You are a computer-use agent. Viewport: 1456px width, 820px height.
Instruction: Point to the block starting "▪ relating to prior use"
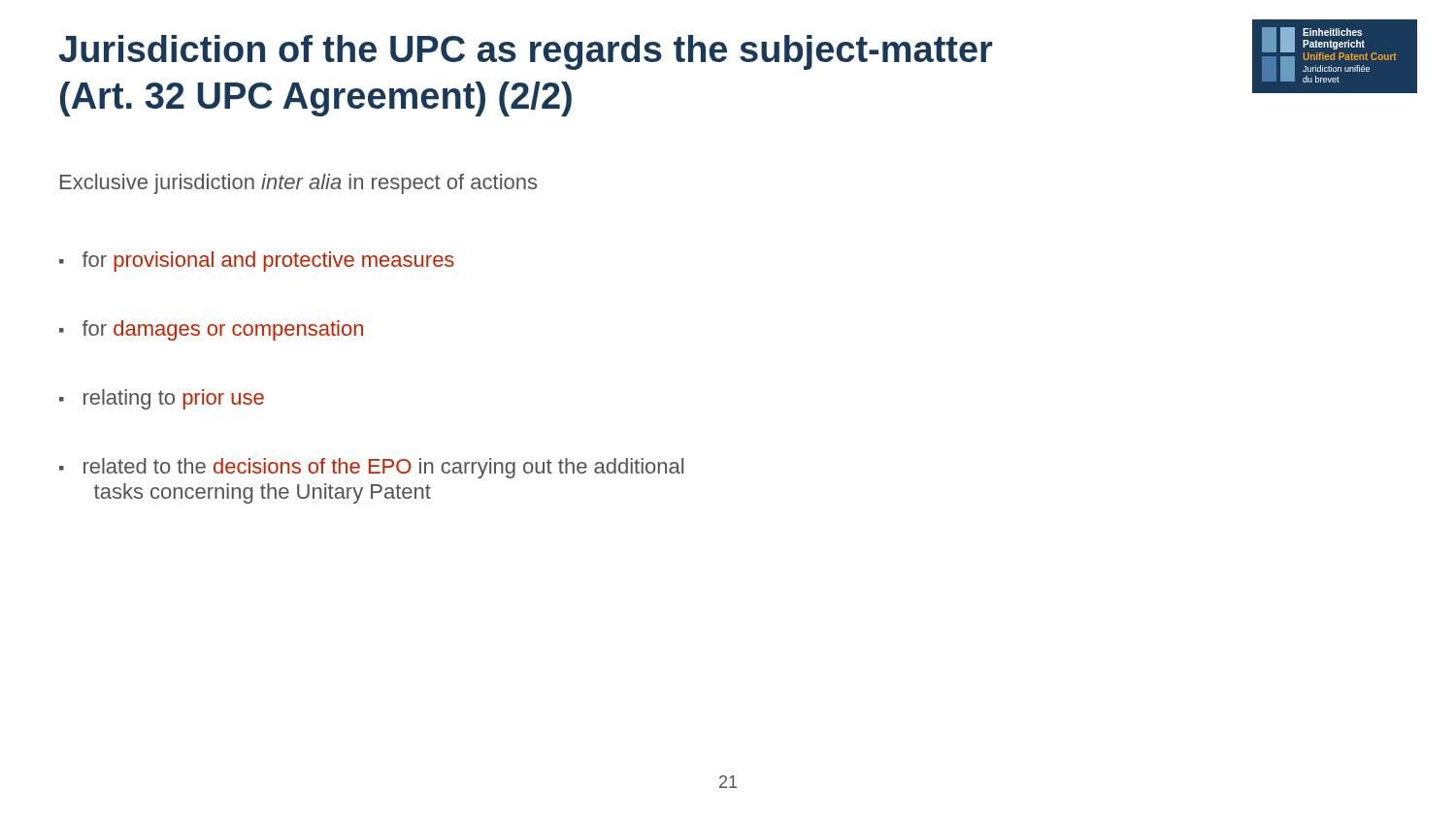point(161,398)
